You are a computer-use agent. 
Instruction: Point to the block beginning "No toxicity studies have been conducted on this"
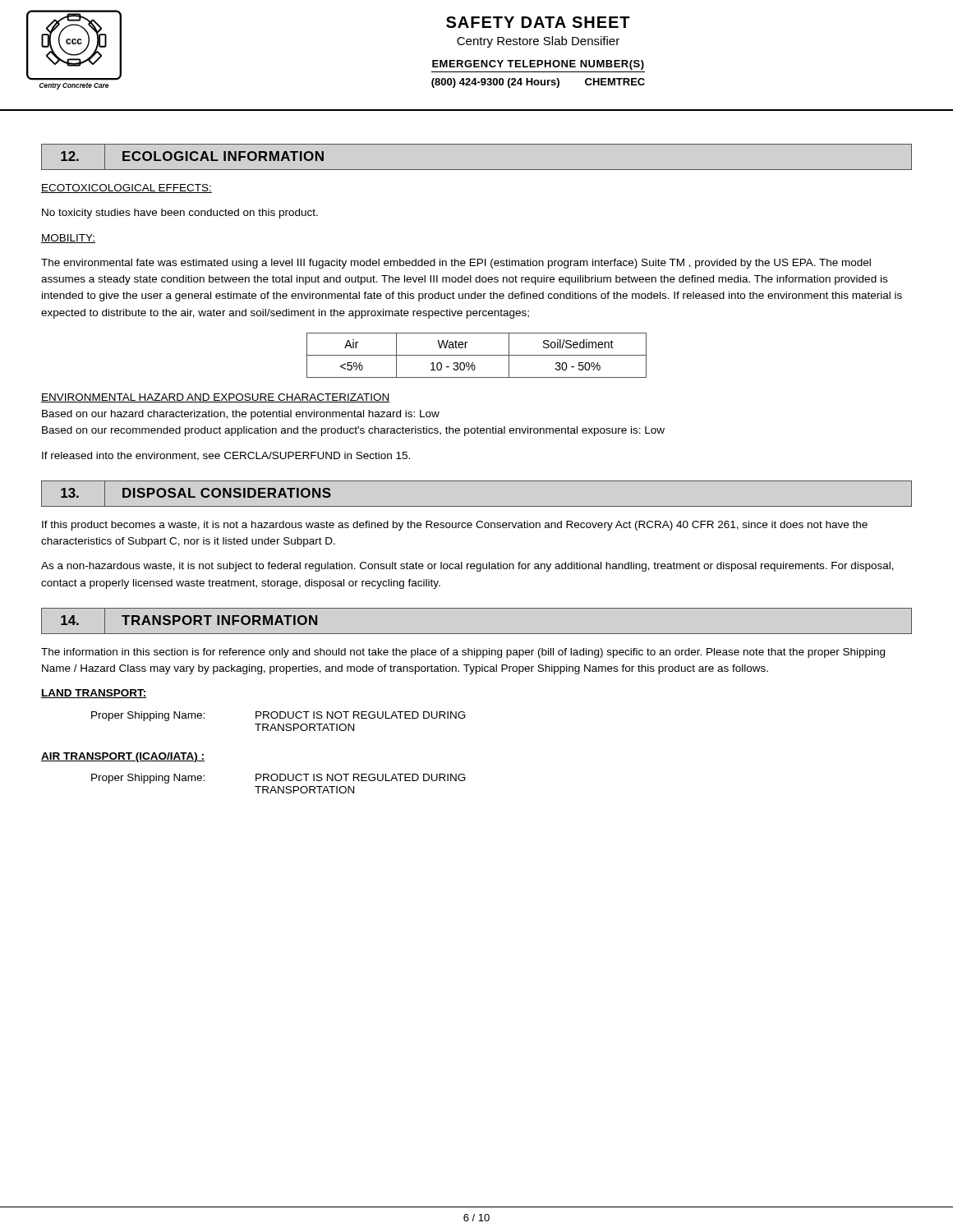180,213
